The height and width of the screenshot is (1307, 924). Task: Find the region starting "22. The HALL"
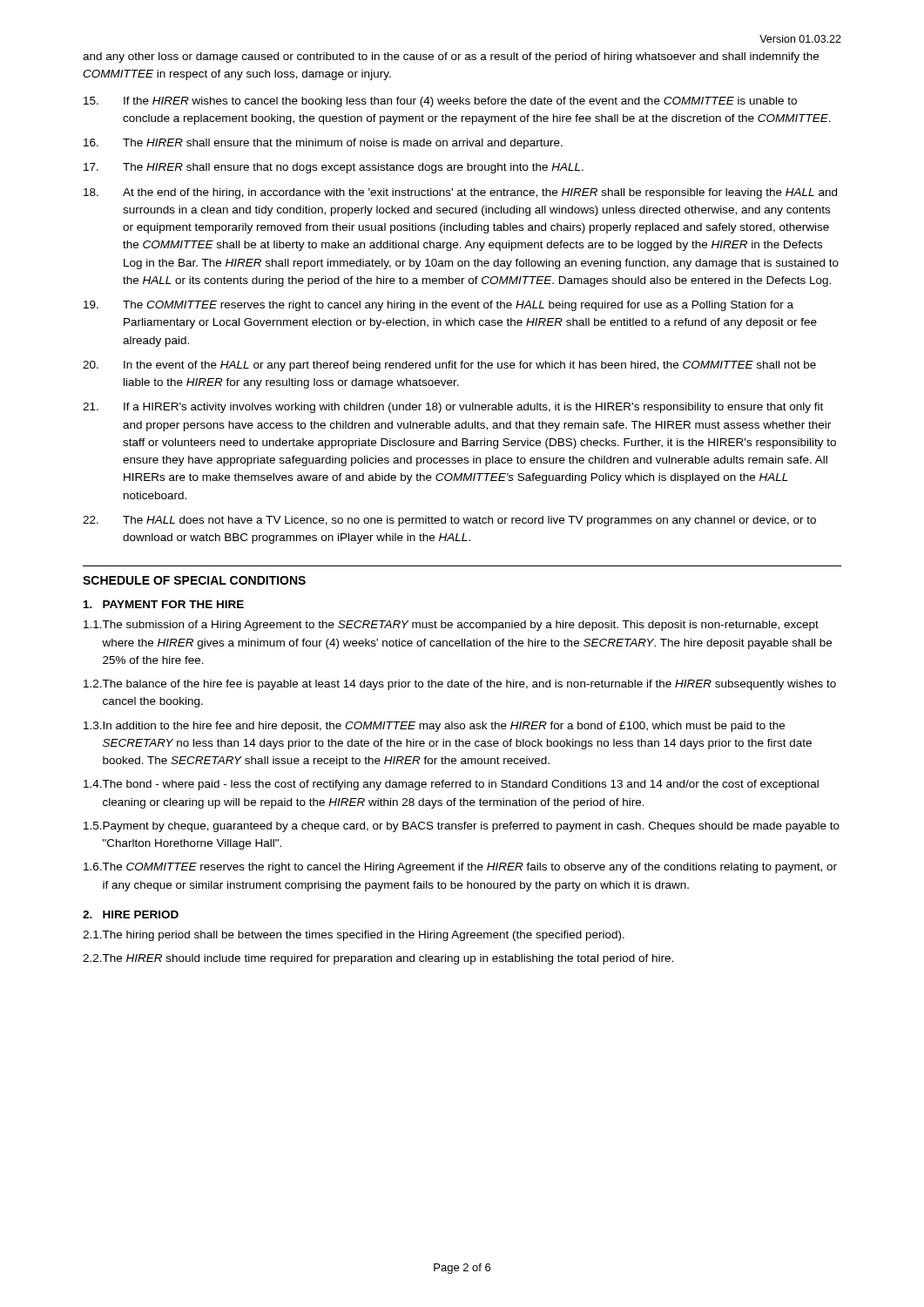click(x=462, y=529)
